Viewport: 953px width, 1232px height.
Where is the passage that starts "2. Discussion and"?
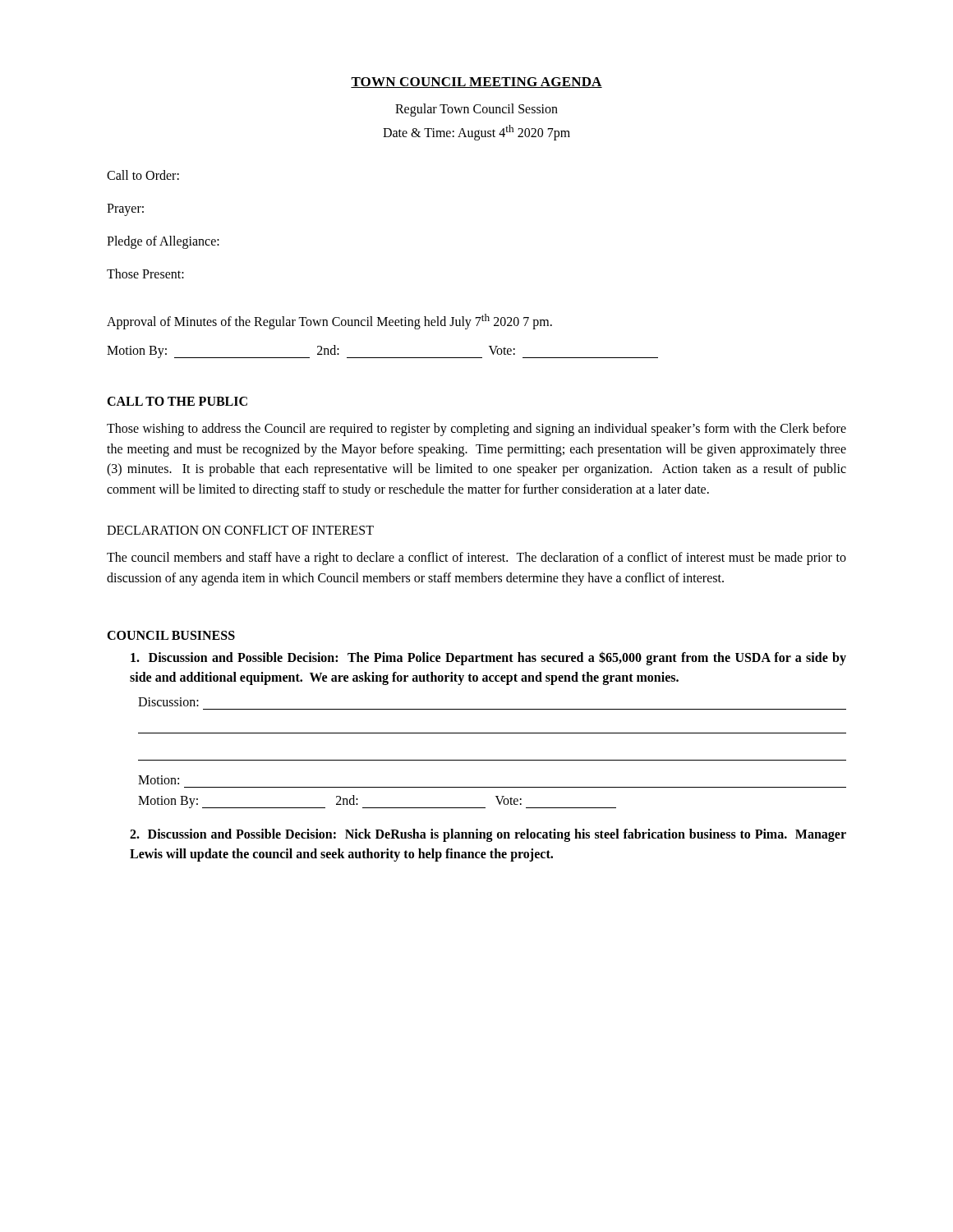coord(488,844)
